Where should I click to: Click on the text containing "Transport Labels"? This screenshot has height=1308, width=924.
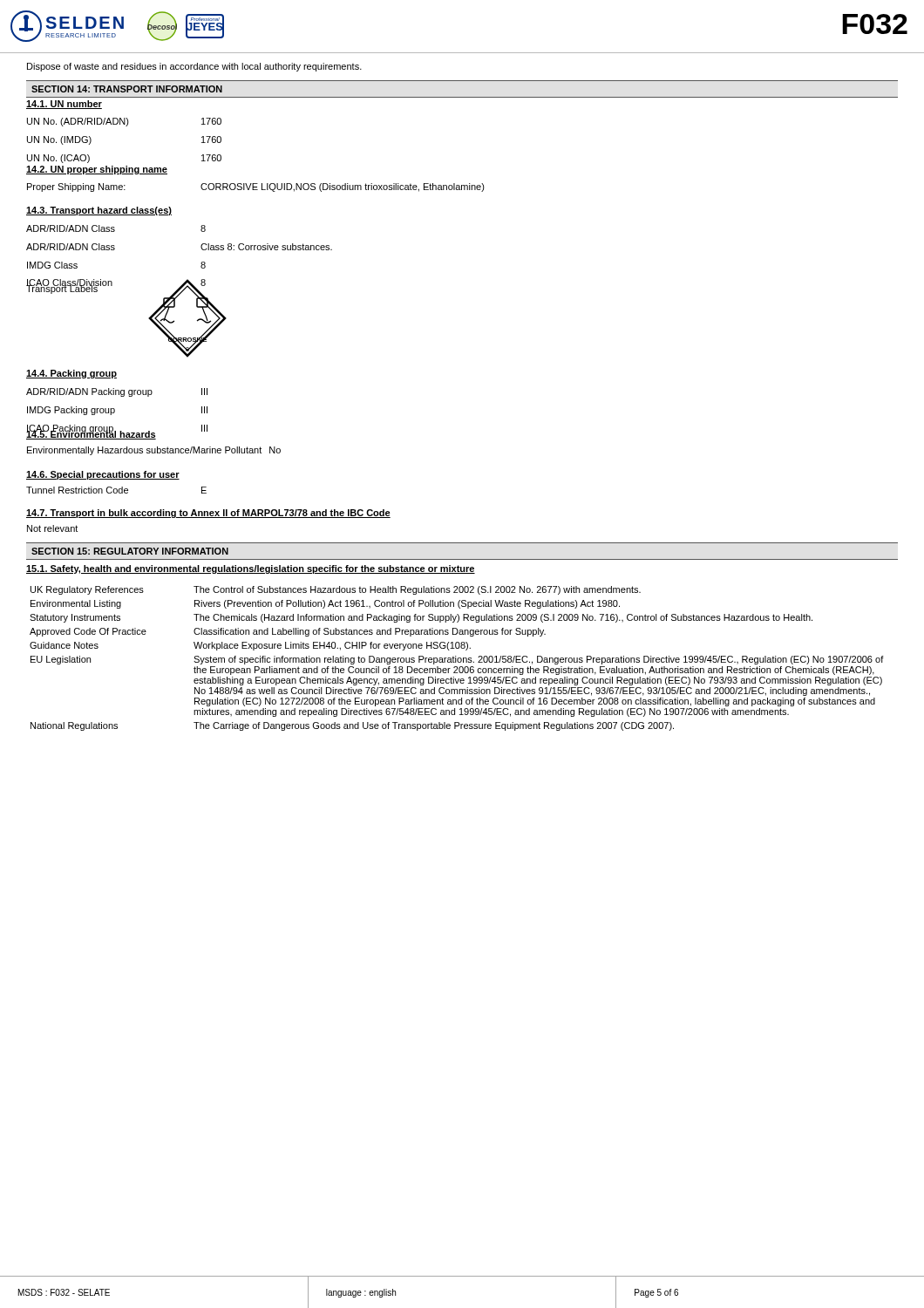pyautogui.click(x=62, y=289)
